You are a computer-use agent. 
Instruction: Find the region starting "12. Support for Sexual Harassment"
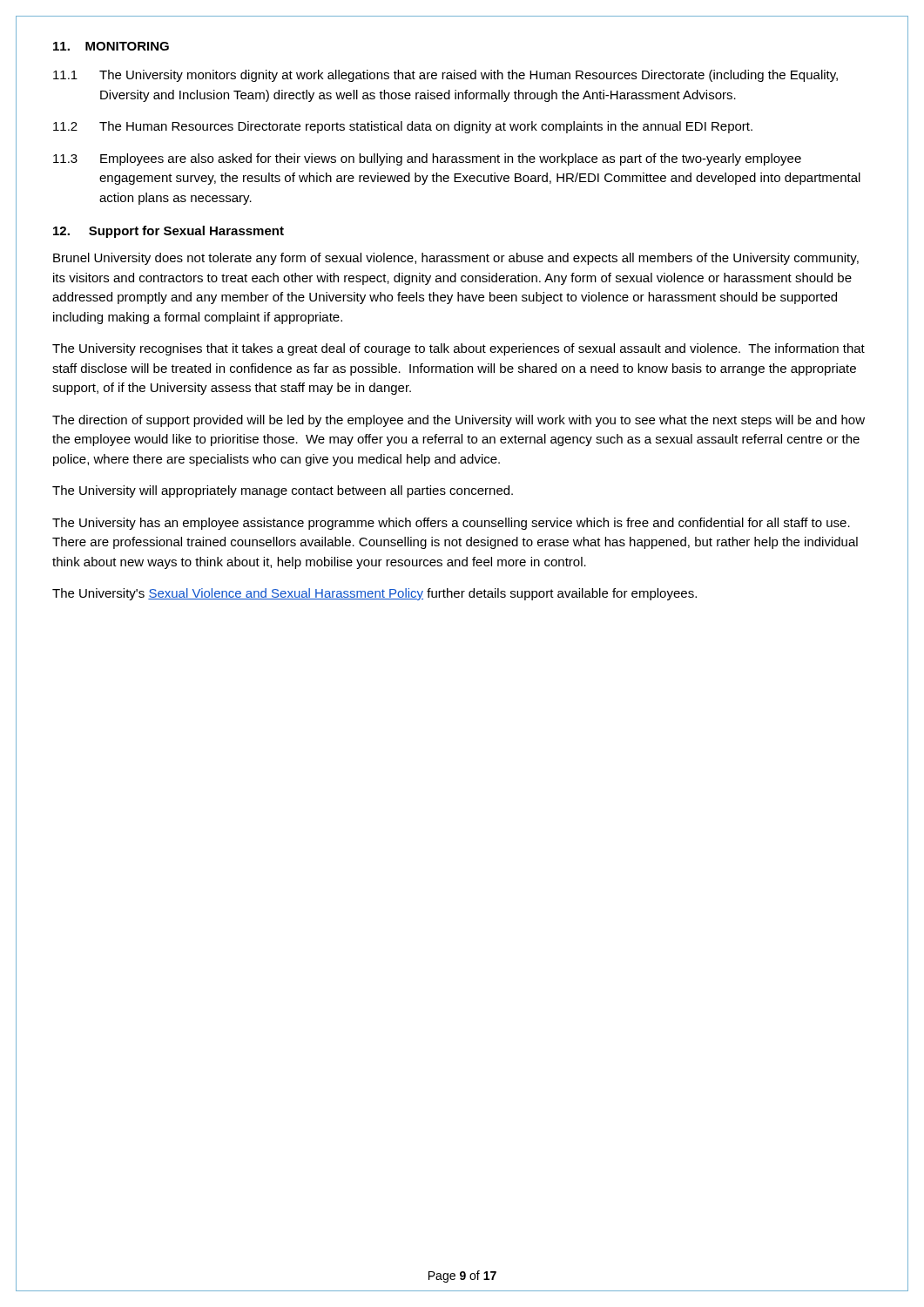click(168, 230)
